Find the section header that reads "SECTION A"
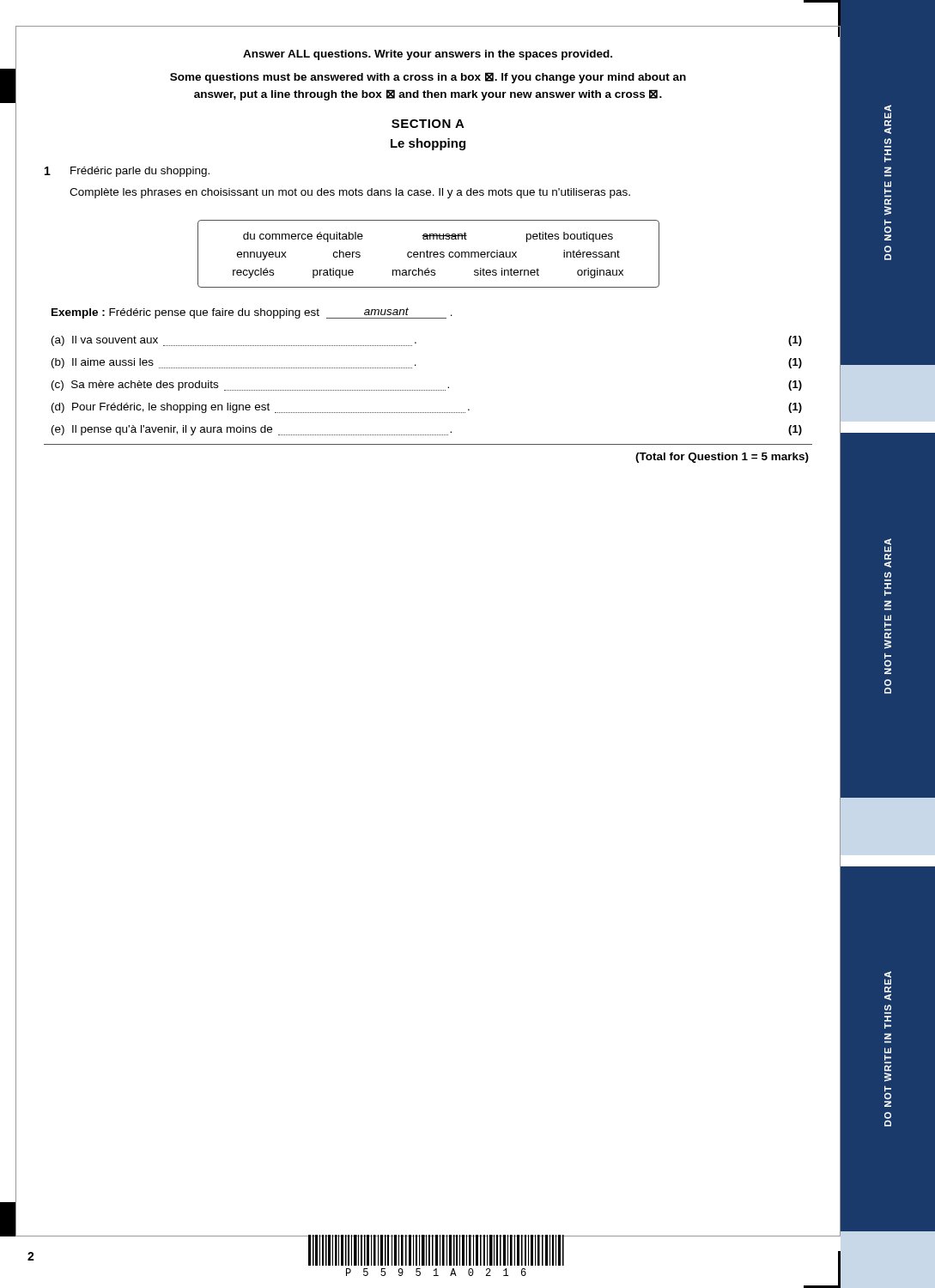935x1288 pixels. click(x=428, y=123)
